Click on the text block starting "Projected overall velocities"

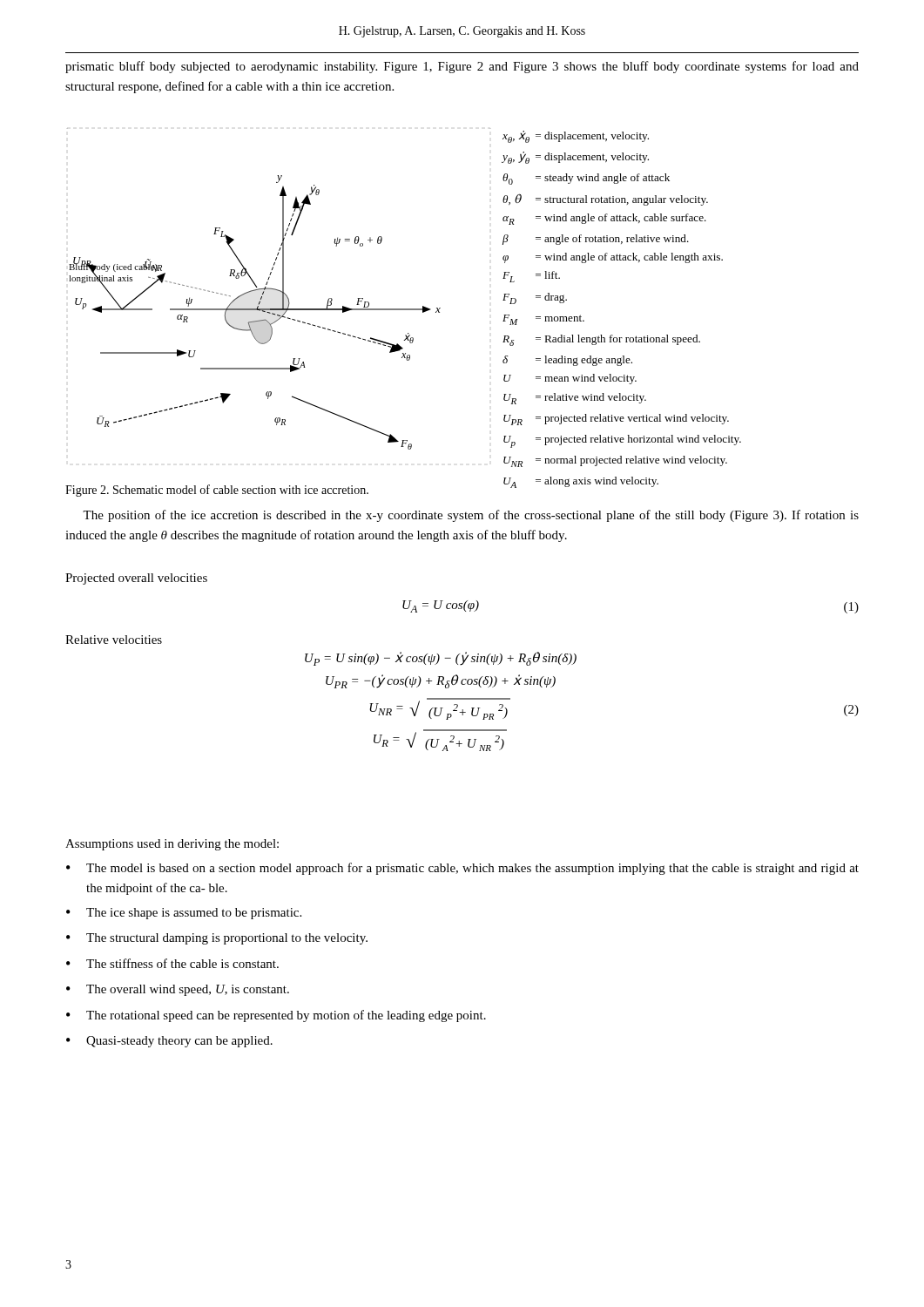[136, 578]
